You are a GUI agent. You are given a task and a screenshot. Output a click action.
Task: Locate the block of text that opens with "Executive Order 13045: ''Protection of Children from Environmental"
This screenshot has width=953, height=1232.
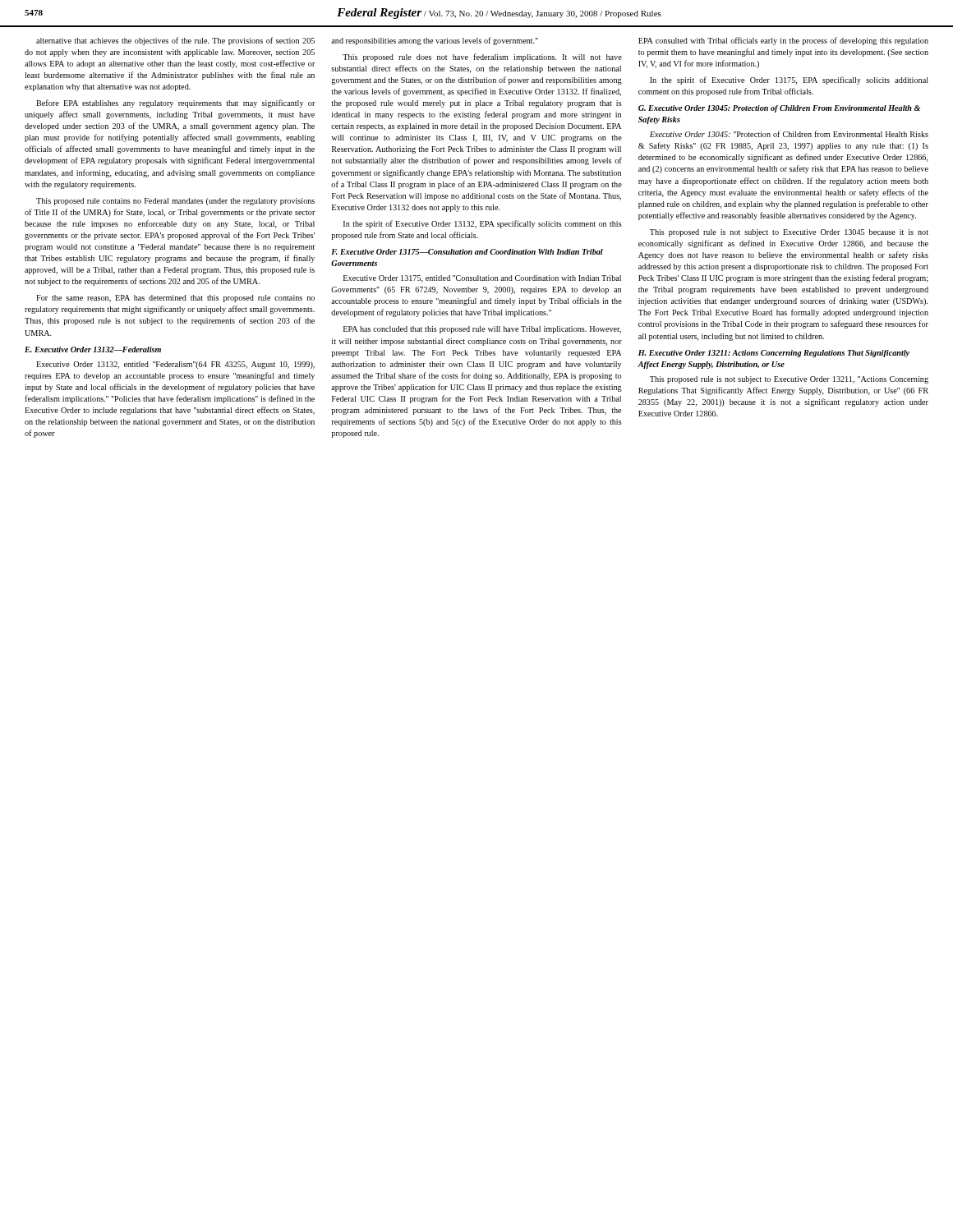coord(783,236)
